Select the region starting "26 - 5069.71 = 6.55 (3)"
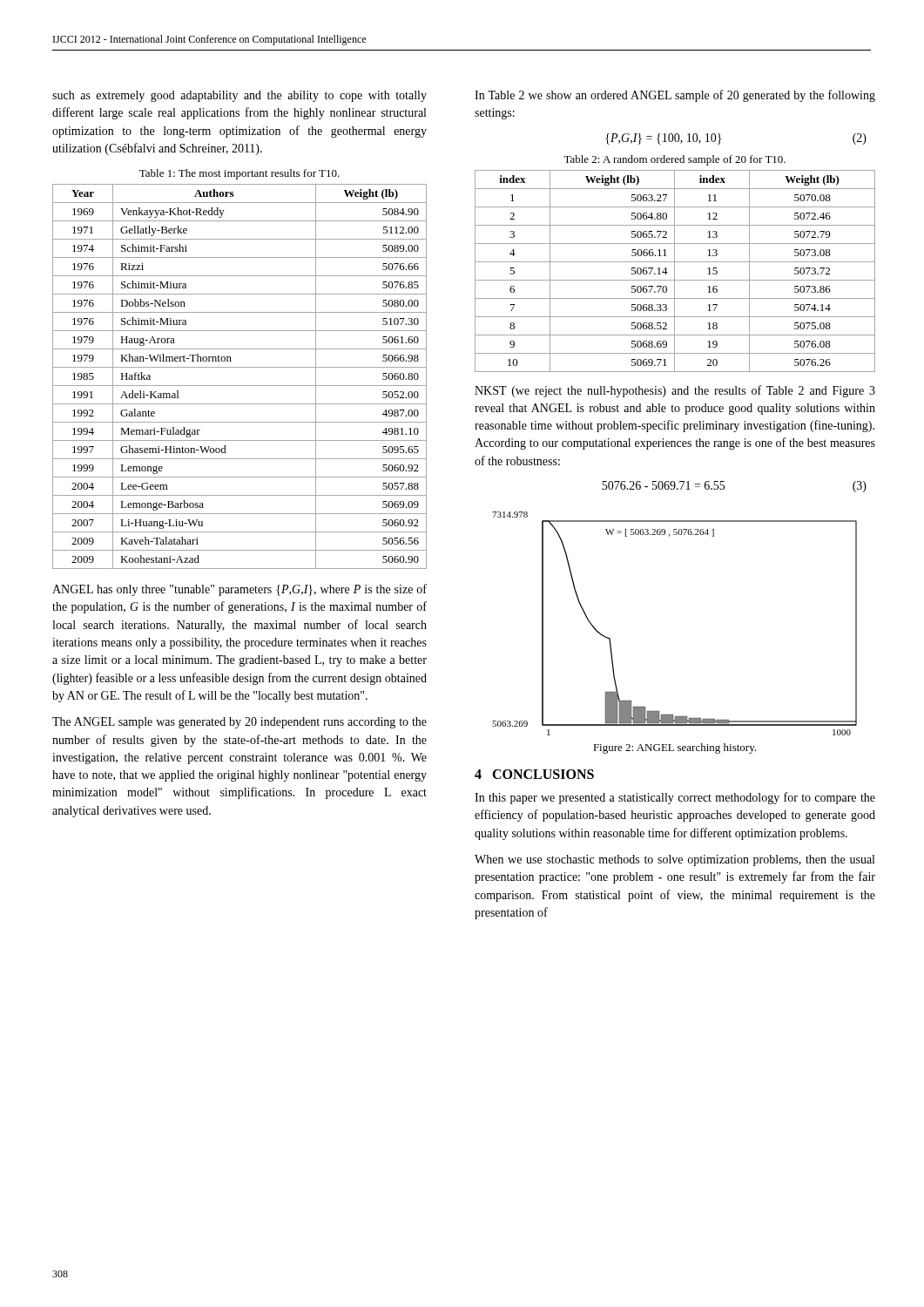This screenshot has width=924, height=1307. [x=734, y=486]
